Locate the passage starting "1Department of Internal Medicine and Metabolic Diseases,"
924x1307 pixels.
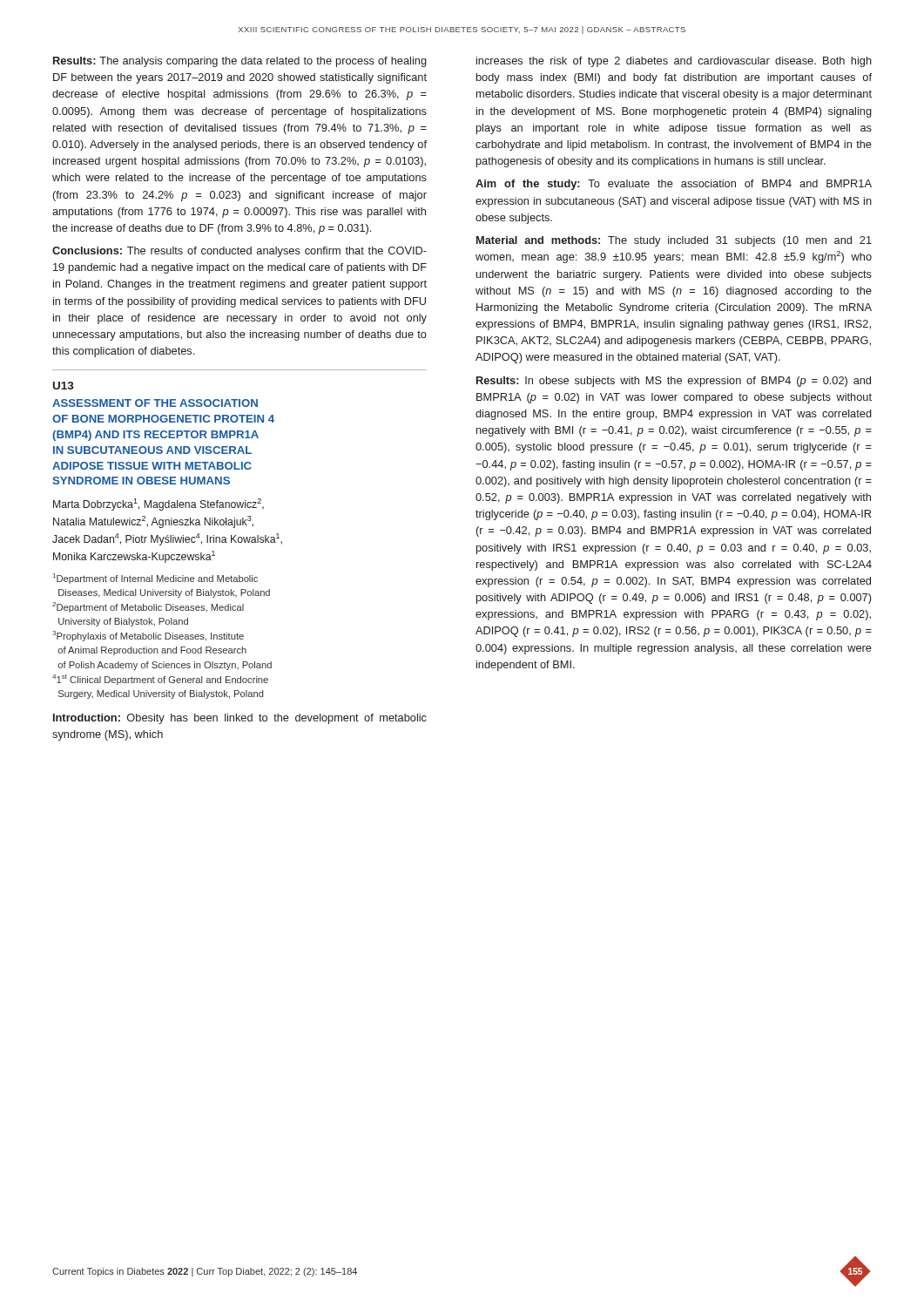(x=162, y=635)
